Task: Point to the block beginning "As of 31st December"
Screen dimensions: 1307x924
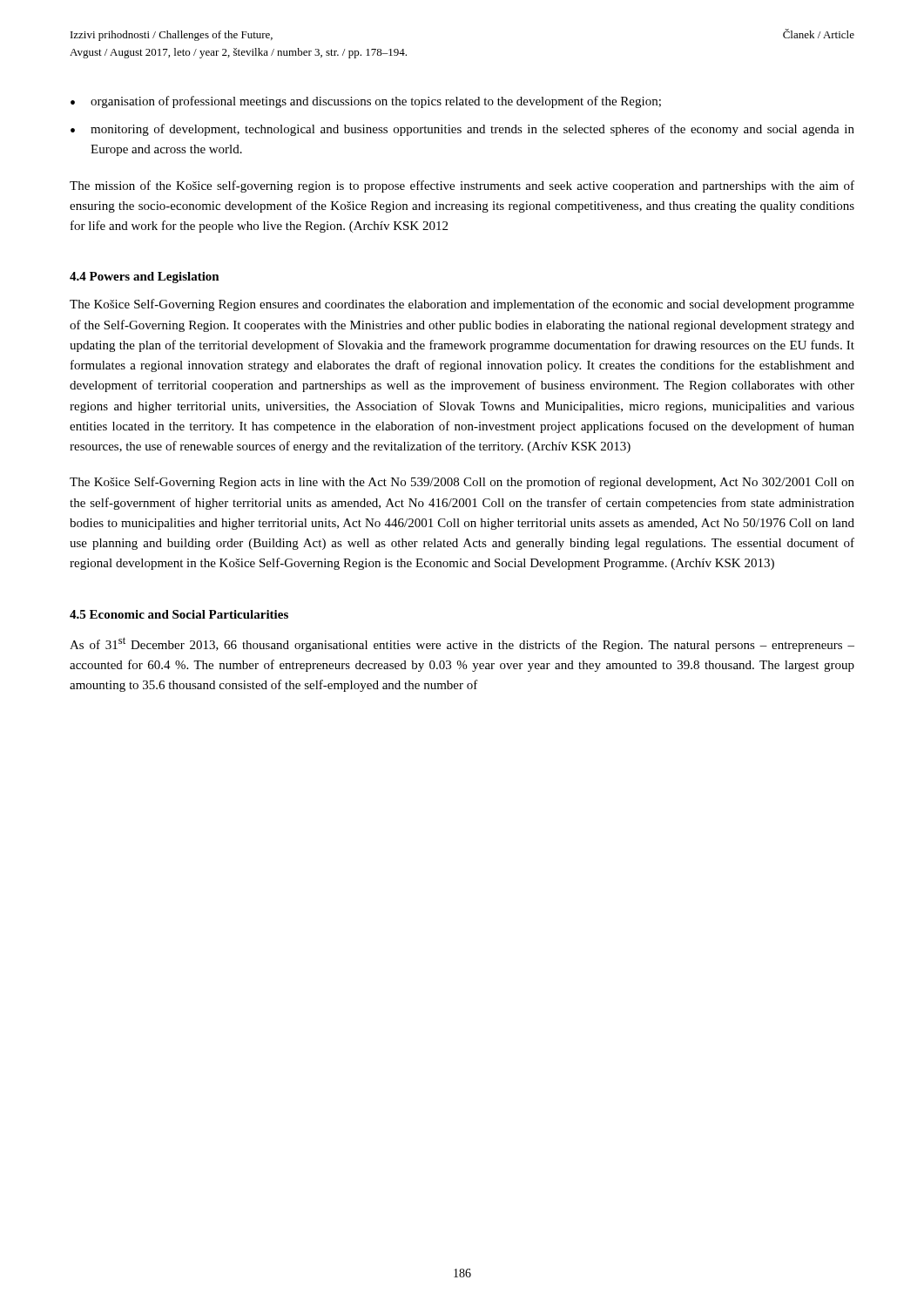Action: [x=462, y=663]
